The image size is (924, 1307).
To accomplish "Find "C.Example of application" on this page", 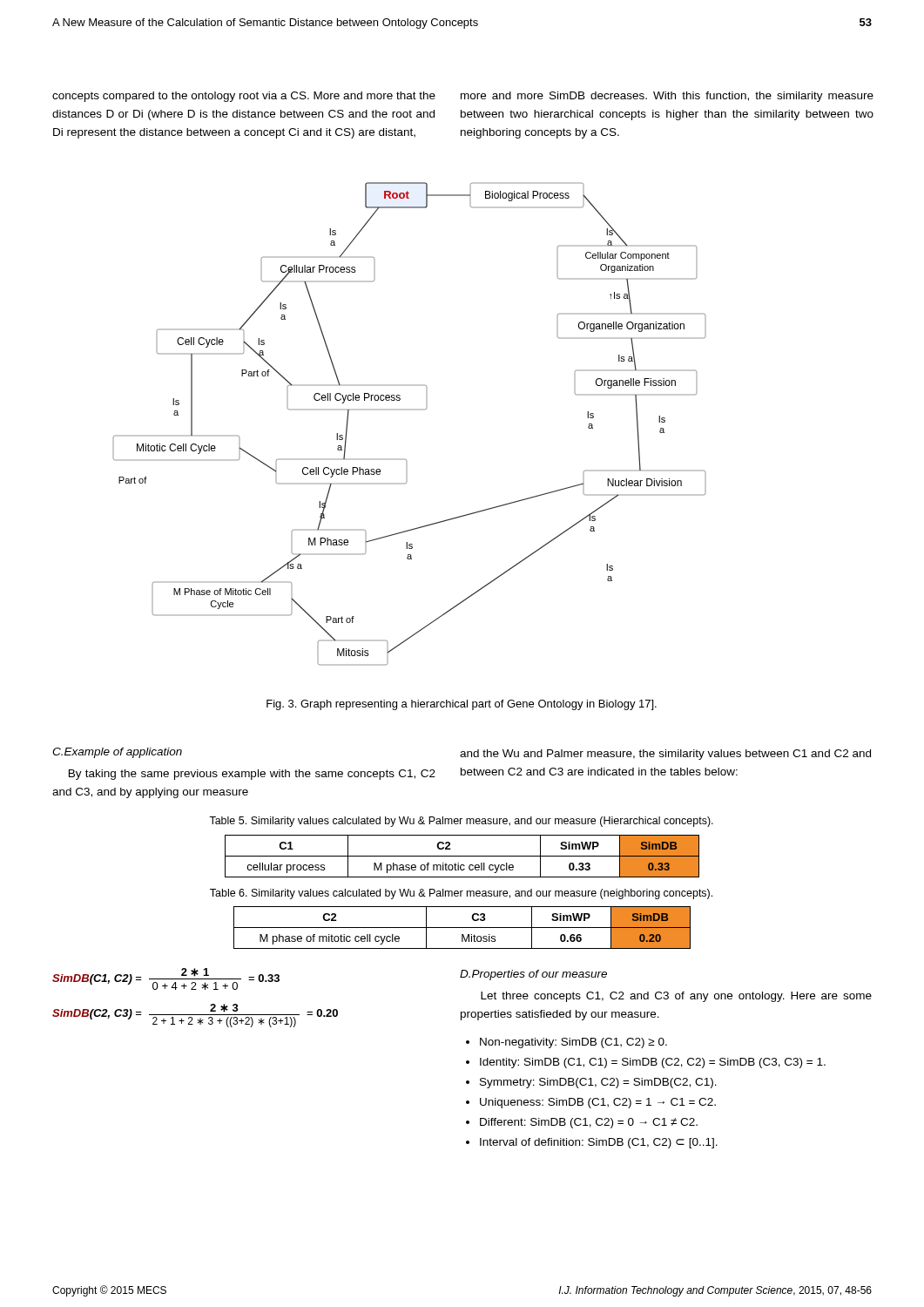I will [117, 752].
